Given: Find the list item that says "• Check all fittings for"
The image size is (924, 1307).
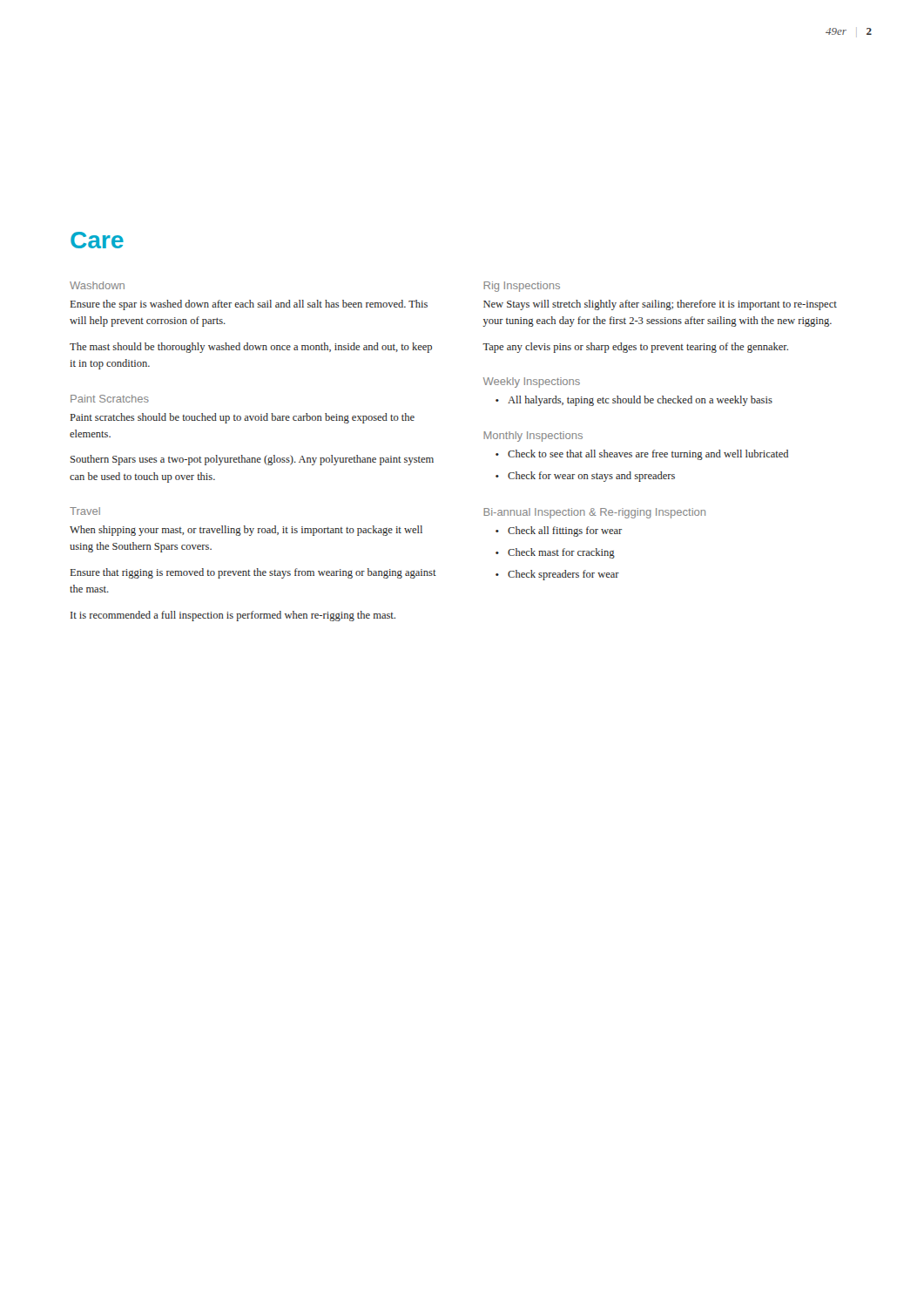Looking at the screenshot, I should pos(559,531).
